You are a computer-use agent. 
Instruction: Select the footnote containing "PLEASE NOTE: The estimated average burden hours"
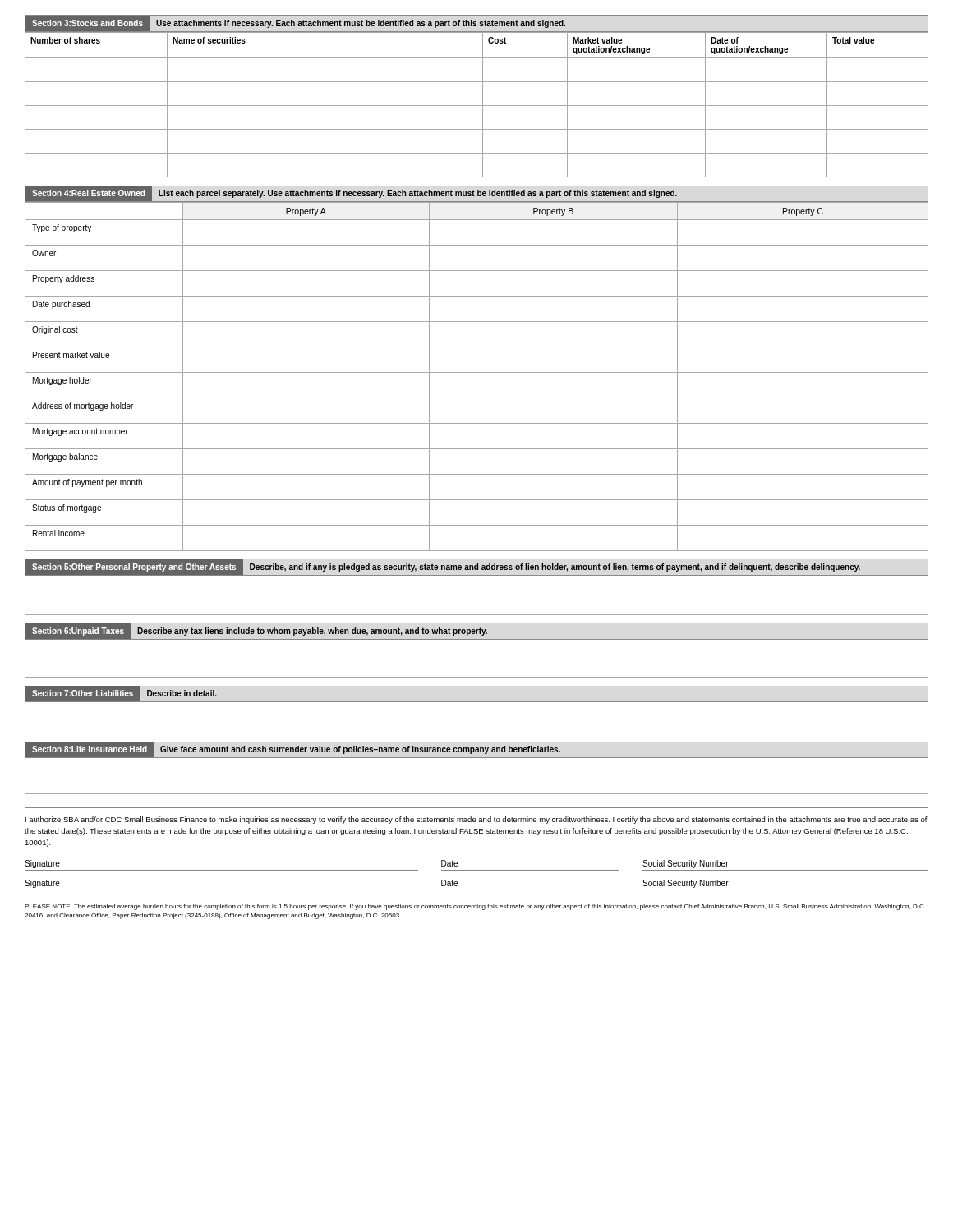475,911
